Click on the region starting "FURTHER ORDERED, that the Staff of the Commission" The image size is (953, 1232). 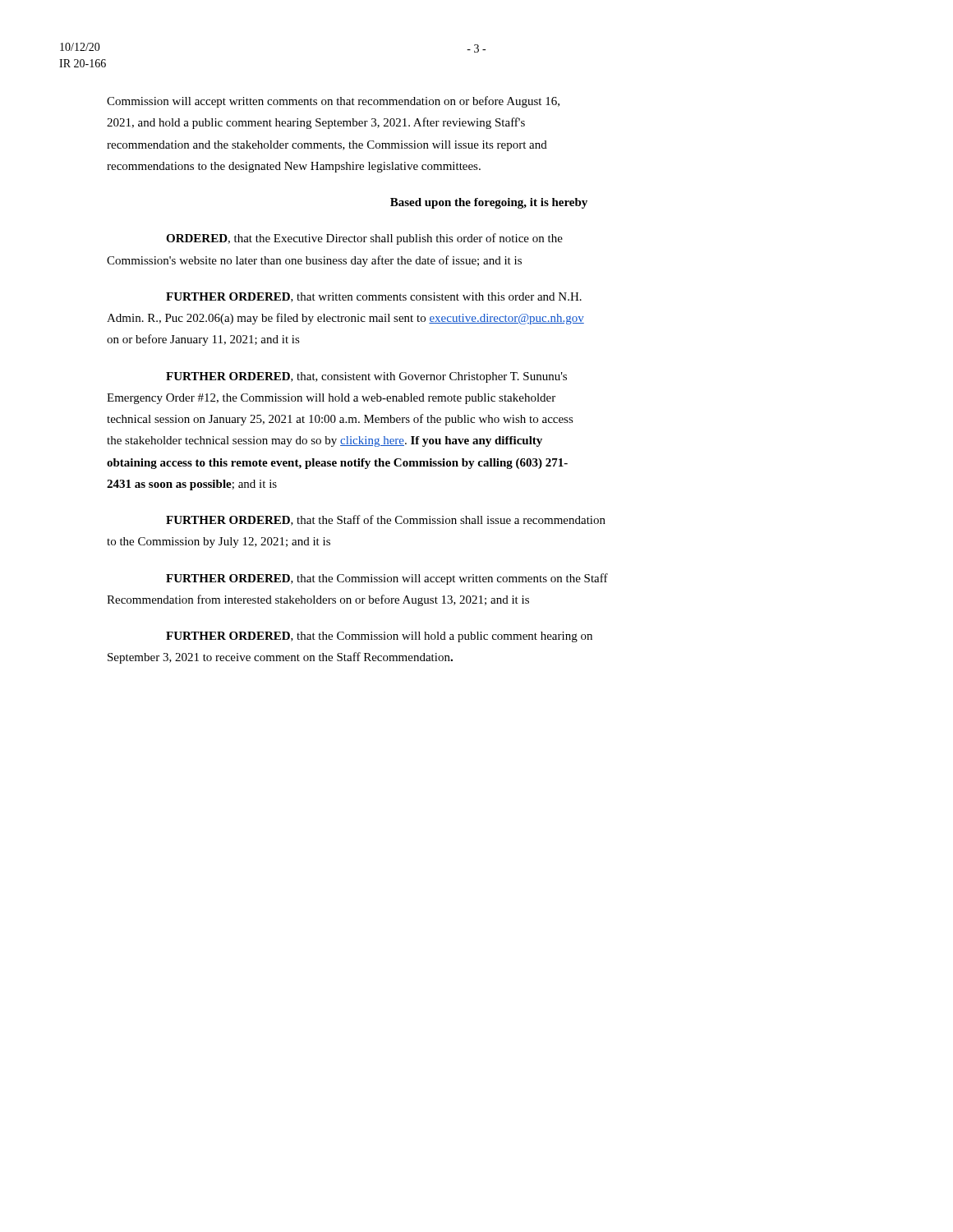(489, 531)
